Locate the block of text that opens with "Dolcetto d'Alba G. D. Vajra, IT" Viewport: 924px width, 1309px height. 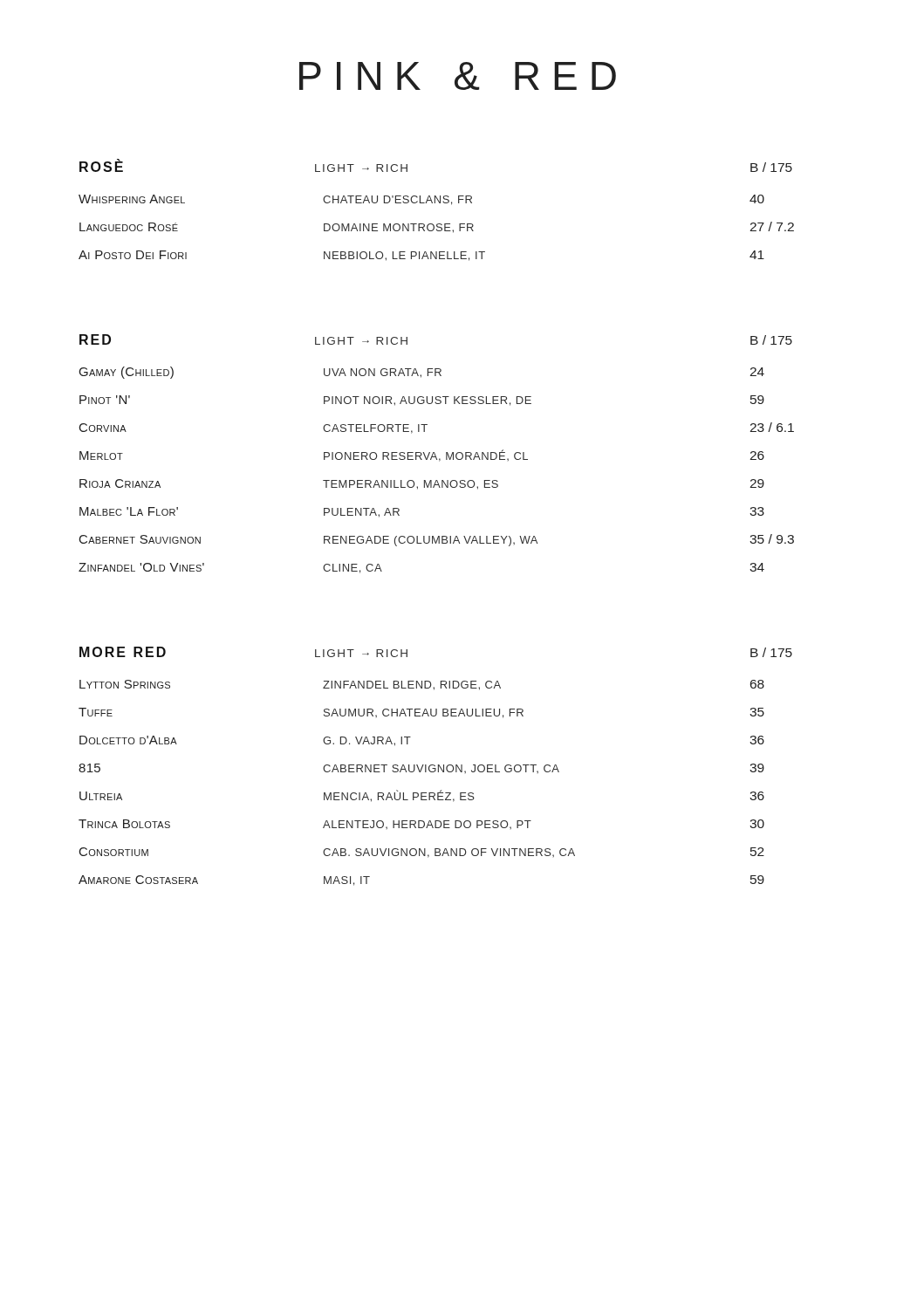(134, 740)
